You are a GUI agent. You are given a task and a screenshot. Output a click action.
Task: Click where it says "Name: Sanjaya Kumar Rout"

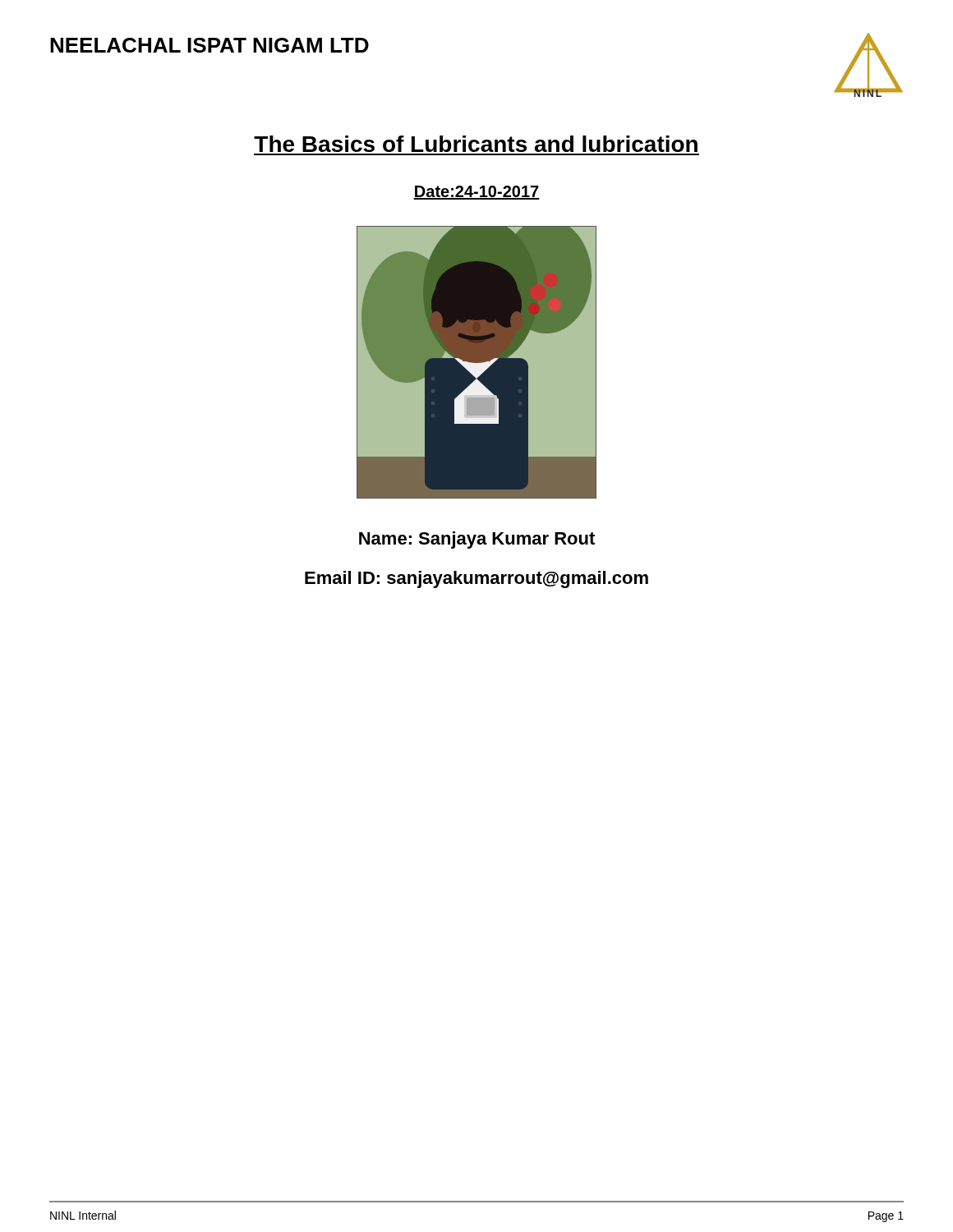(x=476, y=539)
